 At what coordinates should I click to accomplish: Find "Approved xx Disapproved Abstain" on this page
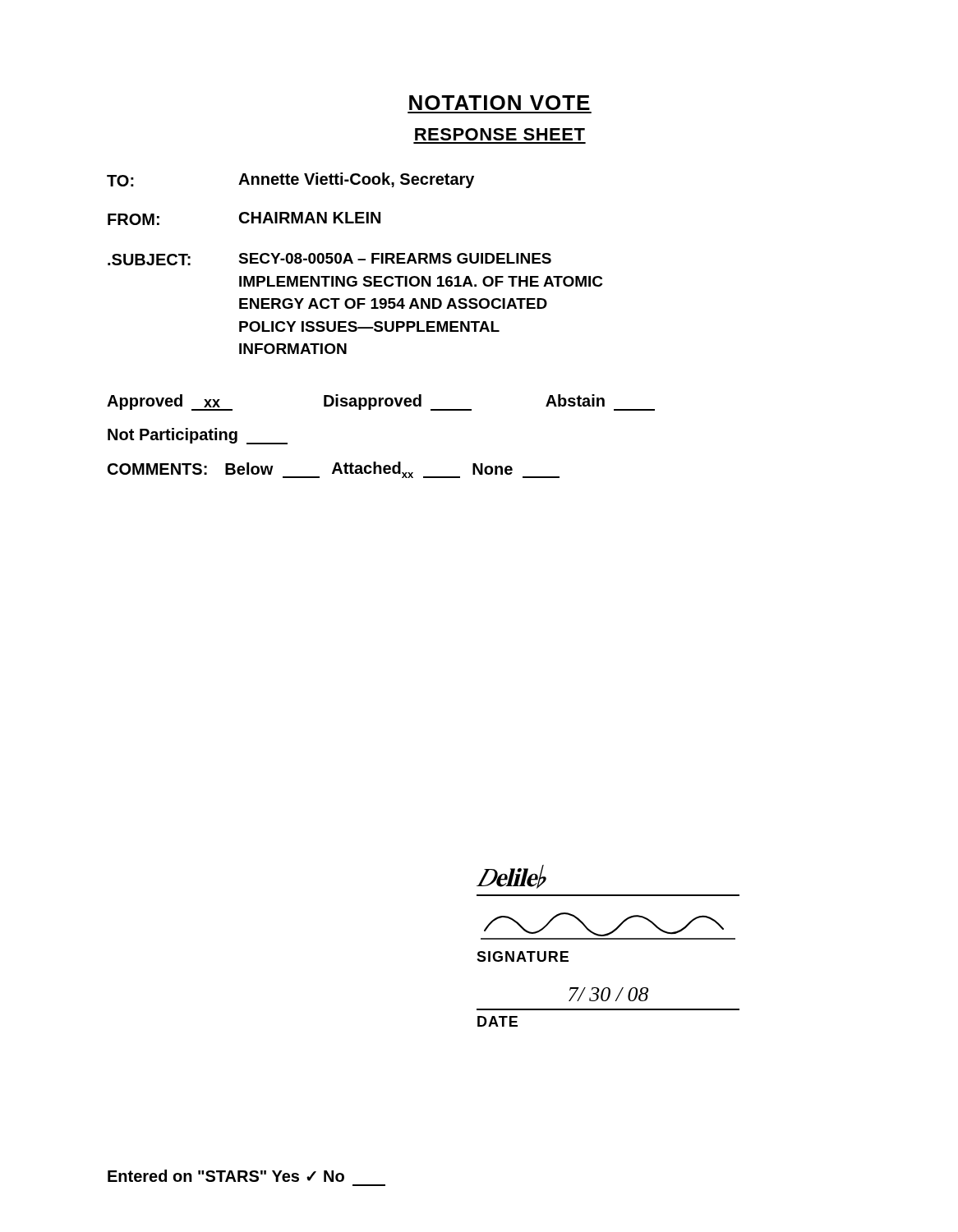point(397,401)
